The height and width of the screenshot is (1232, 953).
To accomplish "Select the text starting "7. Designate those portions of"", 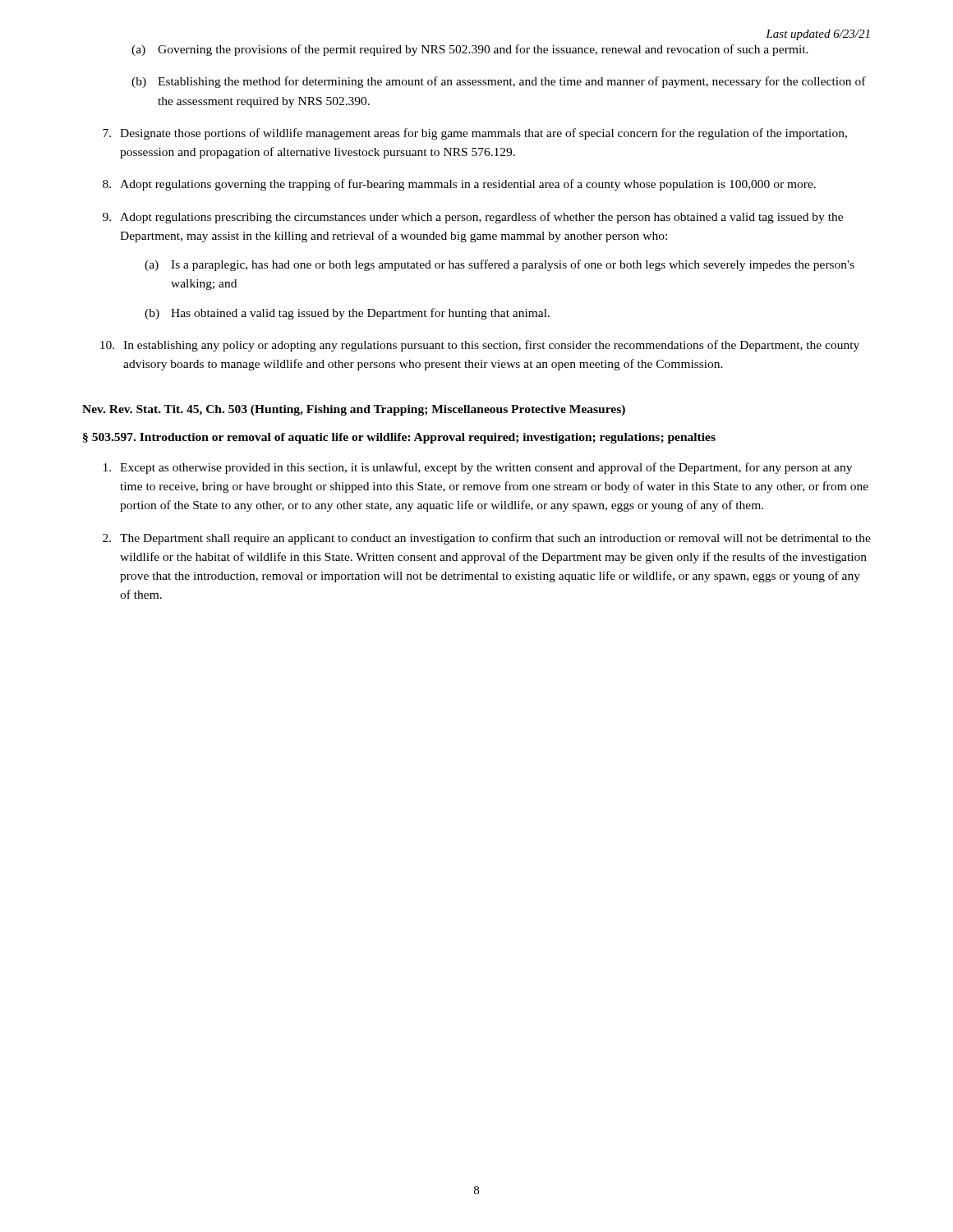I will click(476, 142).
